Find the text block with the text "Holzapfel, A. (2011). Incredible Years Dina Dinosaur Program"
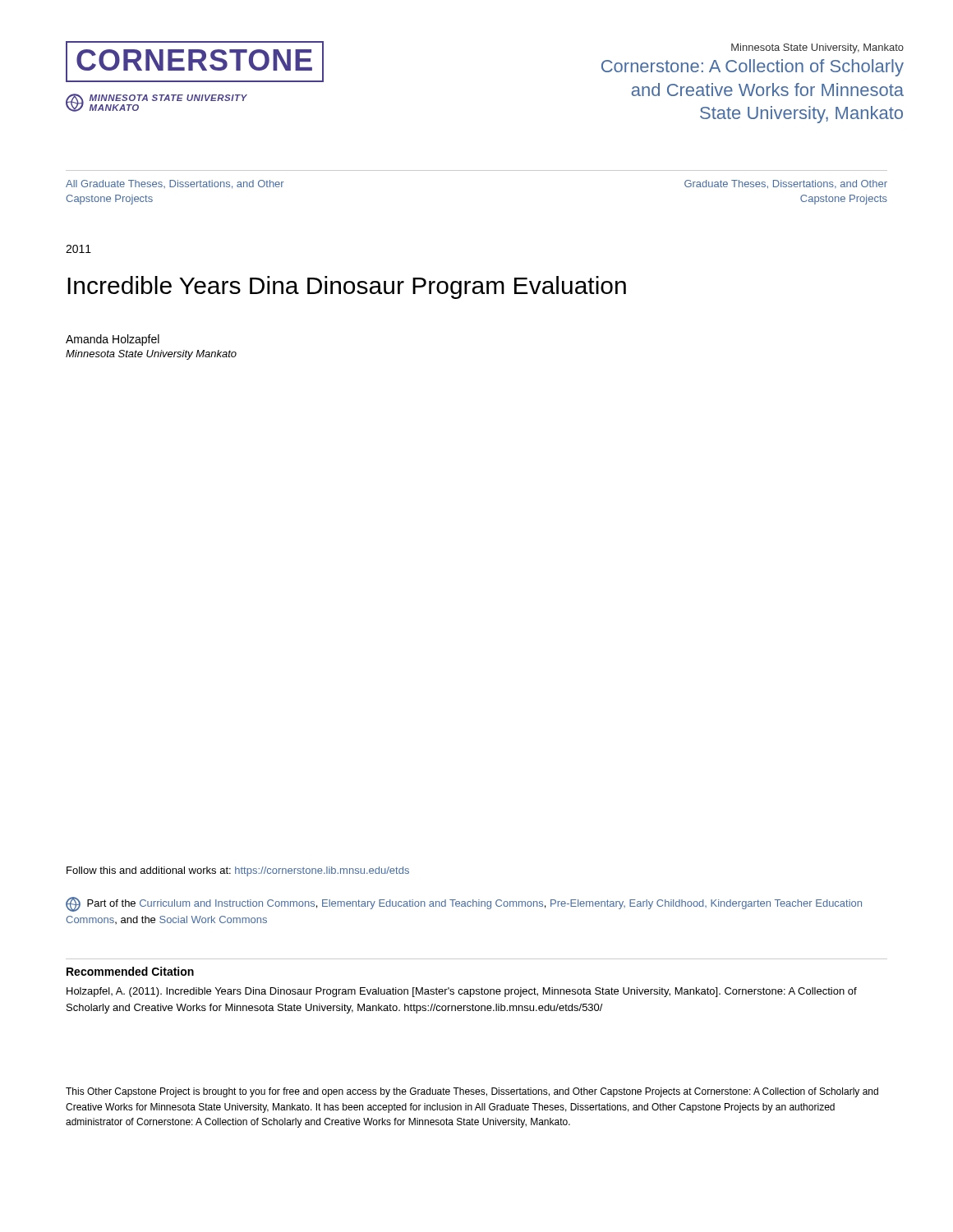 point(461,999)
